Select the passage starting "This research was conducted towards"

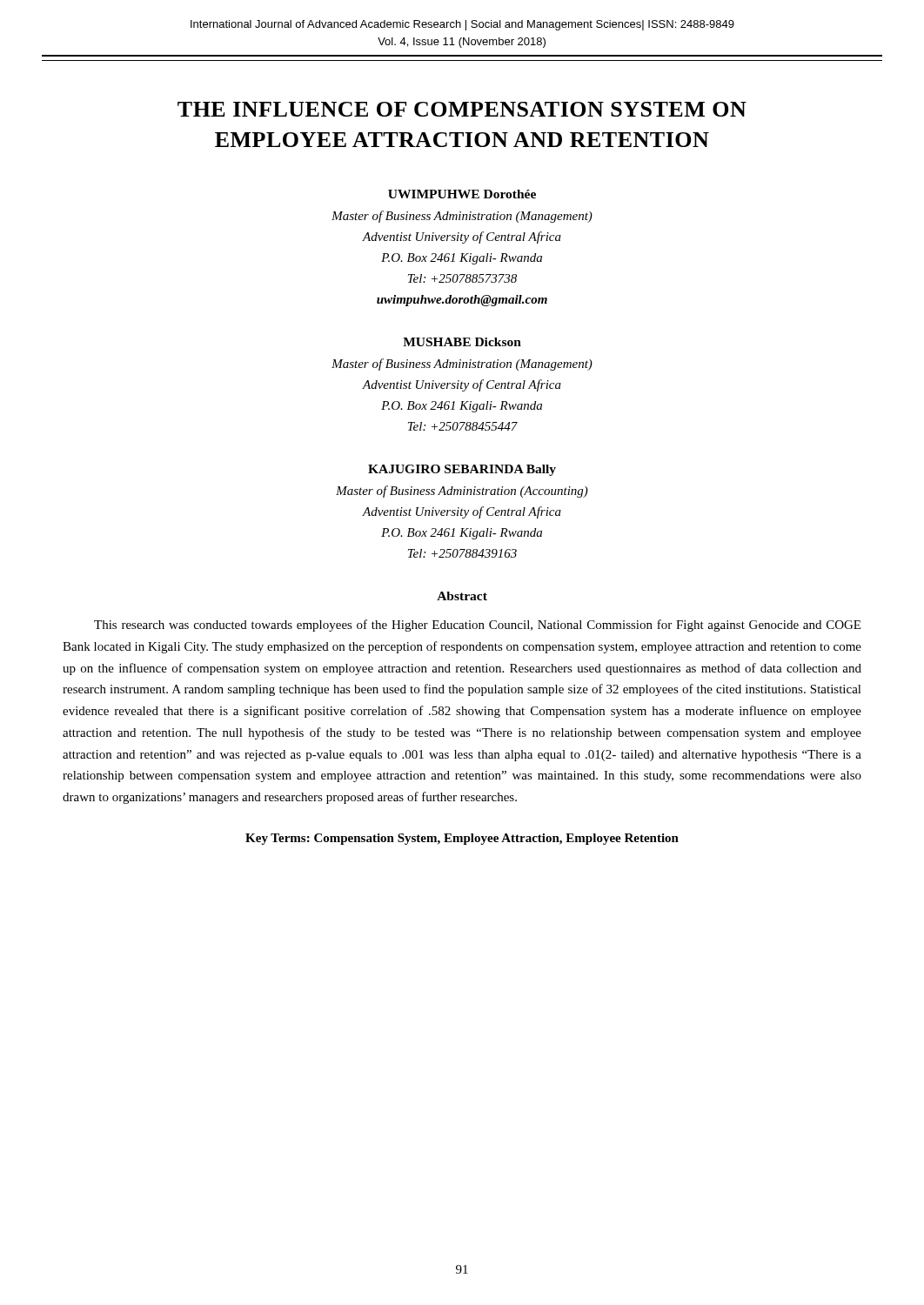coord(462,711)
